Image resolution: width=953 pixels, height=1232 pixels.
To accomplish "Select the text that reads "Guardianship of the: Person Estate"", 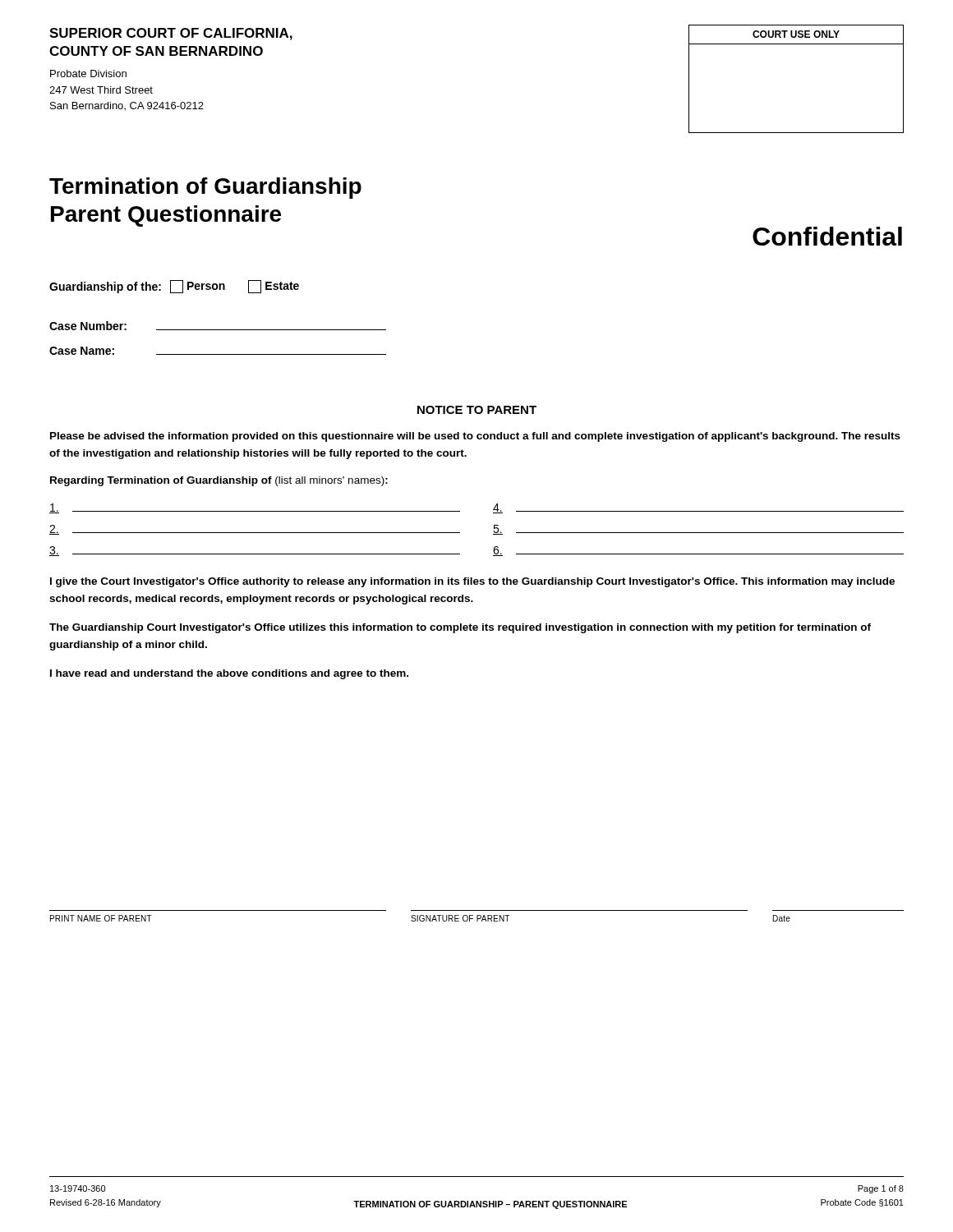I will [x=174, y=286].
